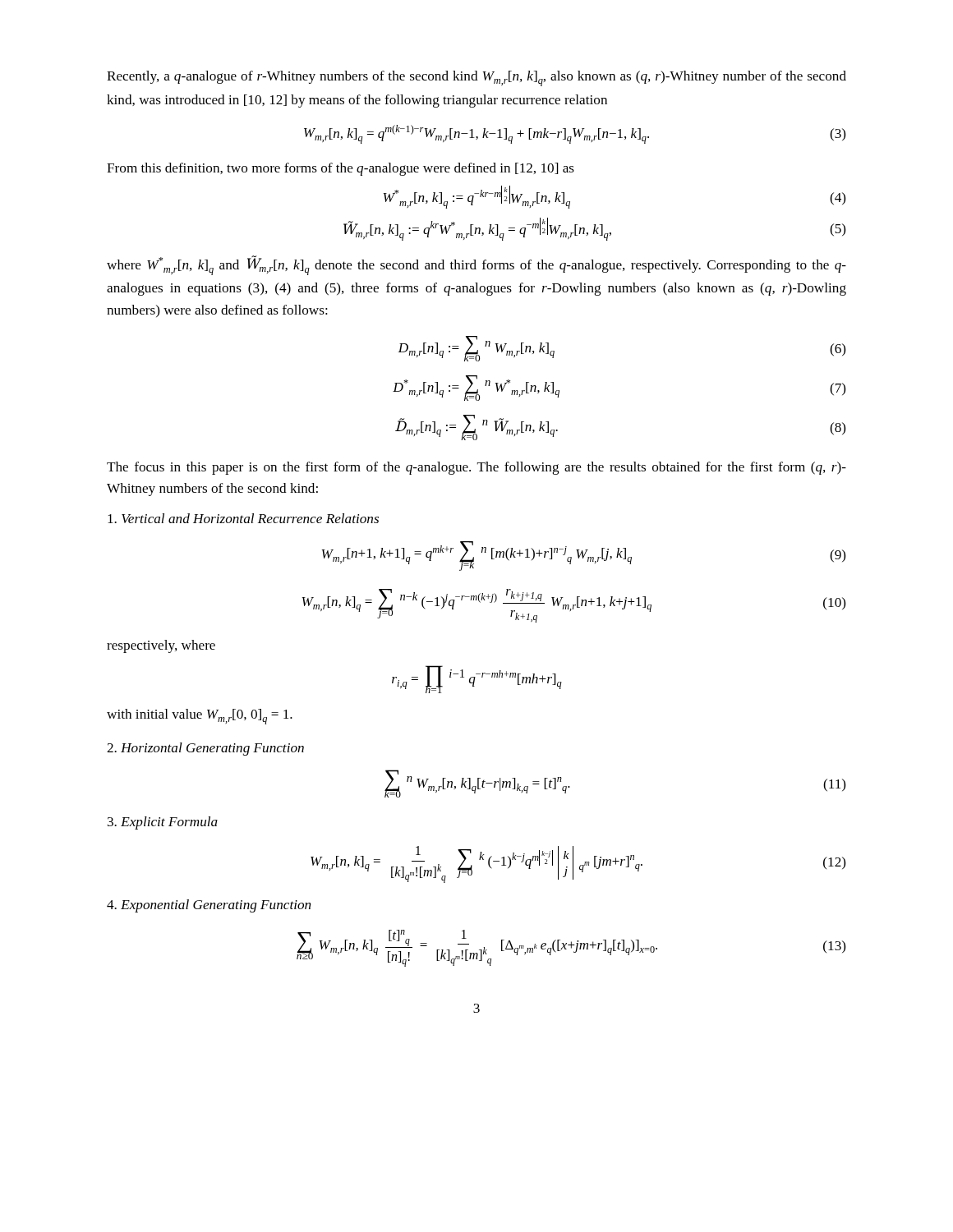Point to "2. Horizontal Generating Function"

point(206,748)
